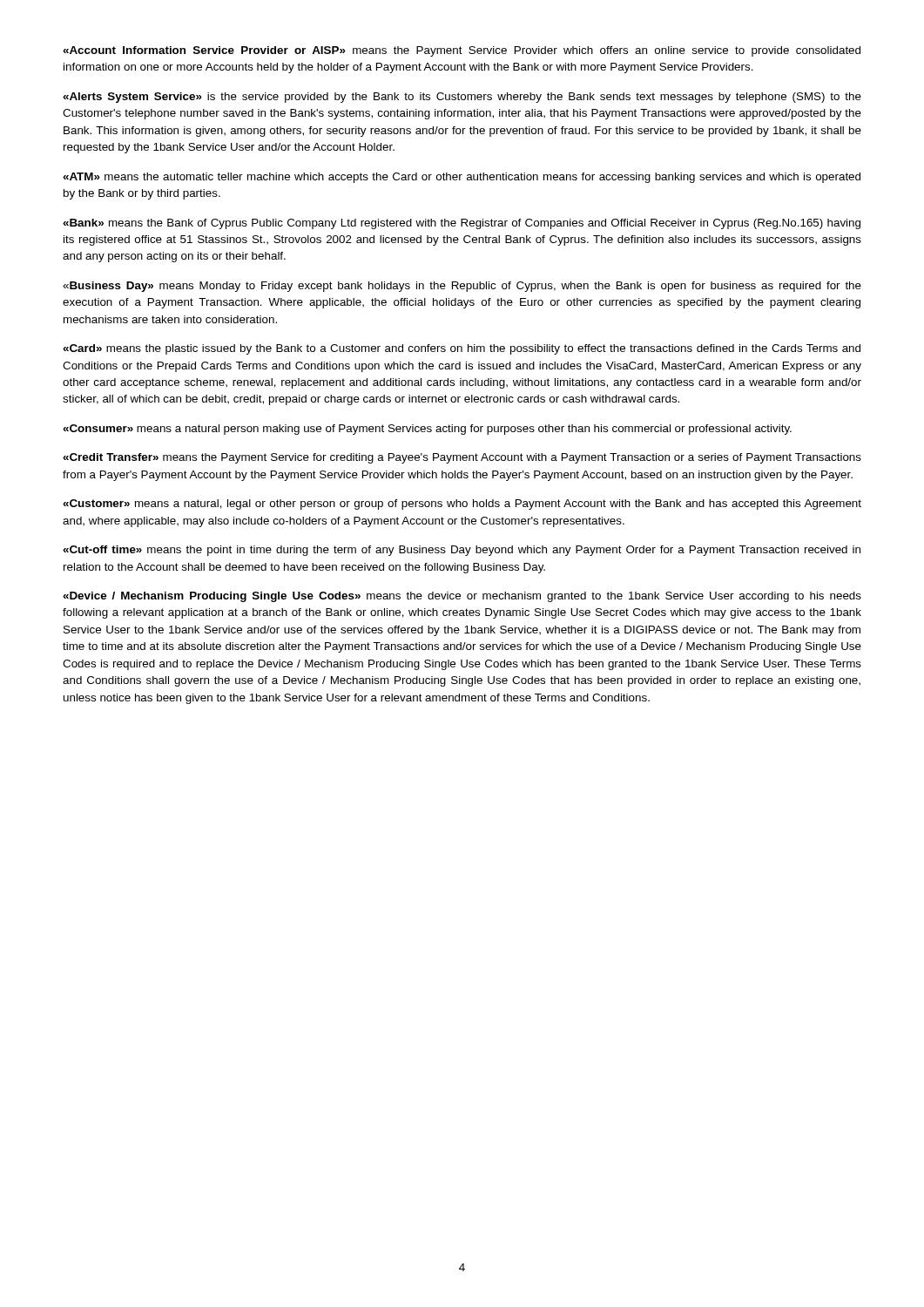Image resolution: width=924 pixels, height=1307 pixels.
Task: Find the text starting "«Cut-off time» means the point"
Action: coord(462,558)
